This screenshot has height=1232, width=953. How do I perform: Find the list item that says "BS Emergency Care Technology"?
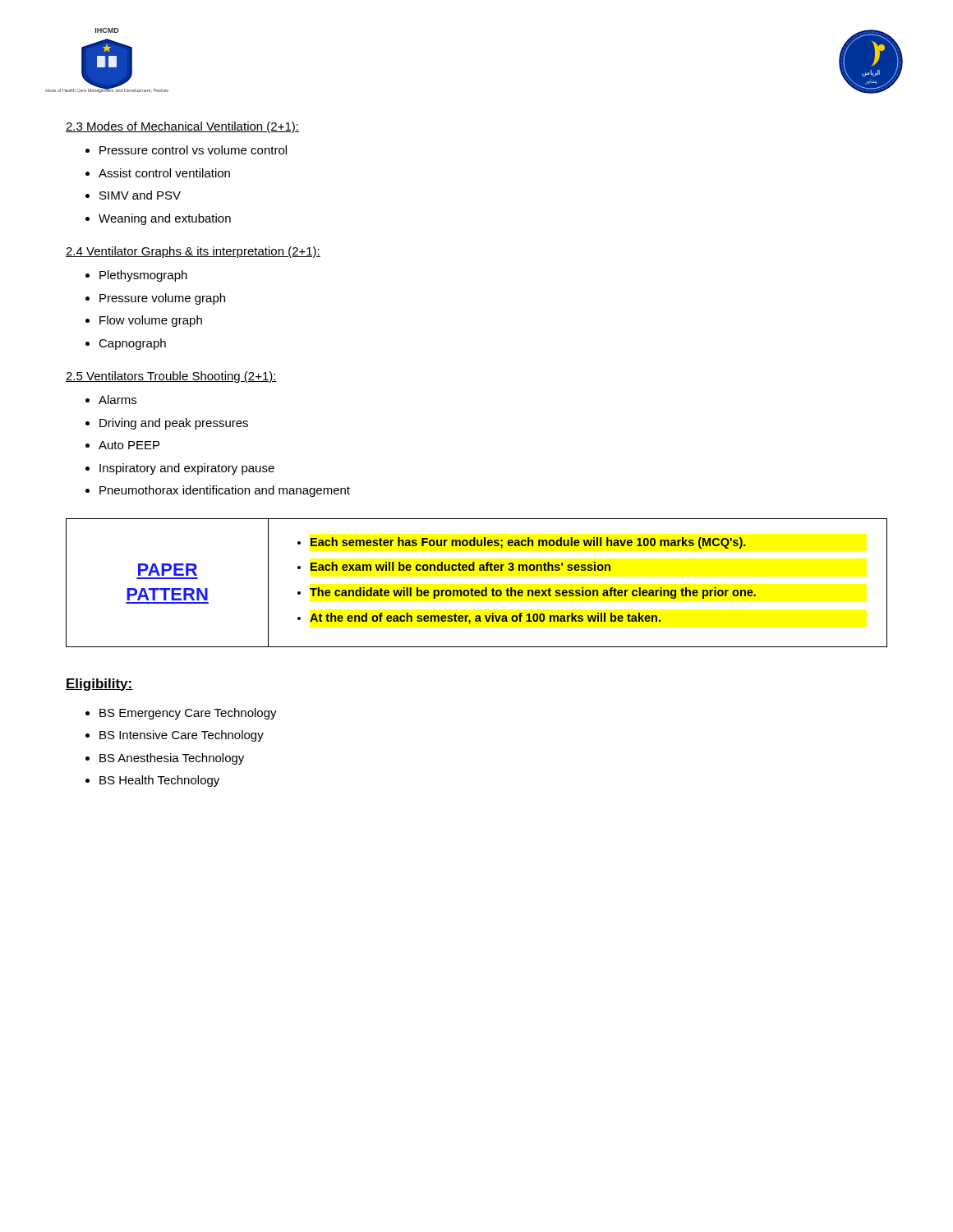pos(188,712)
